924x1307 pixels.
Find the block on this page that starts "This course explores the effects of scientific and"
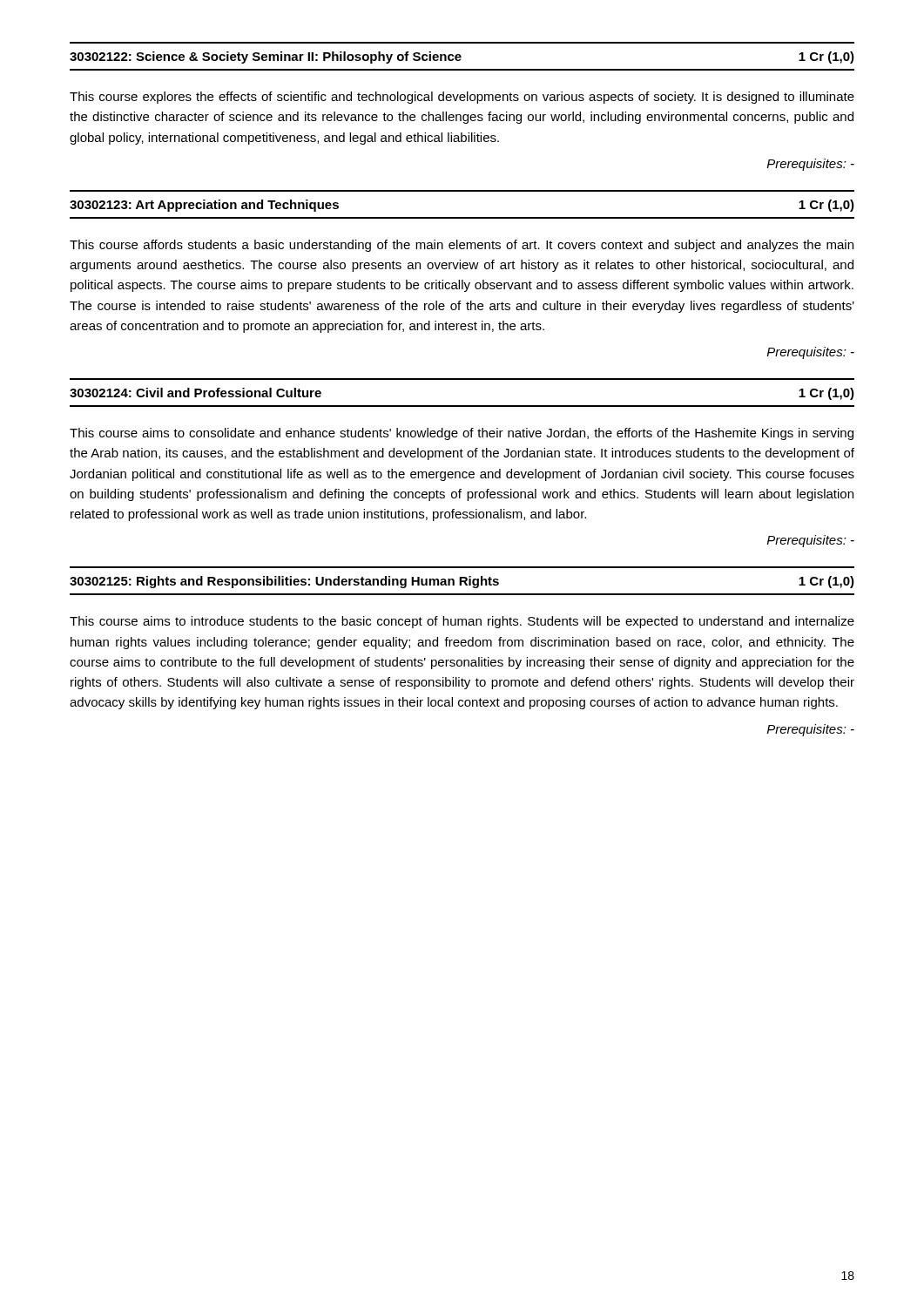[462, 117]
